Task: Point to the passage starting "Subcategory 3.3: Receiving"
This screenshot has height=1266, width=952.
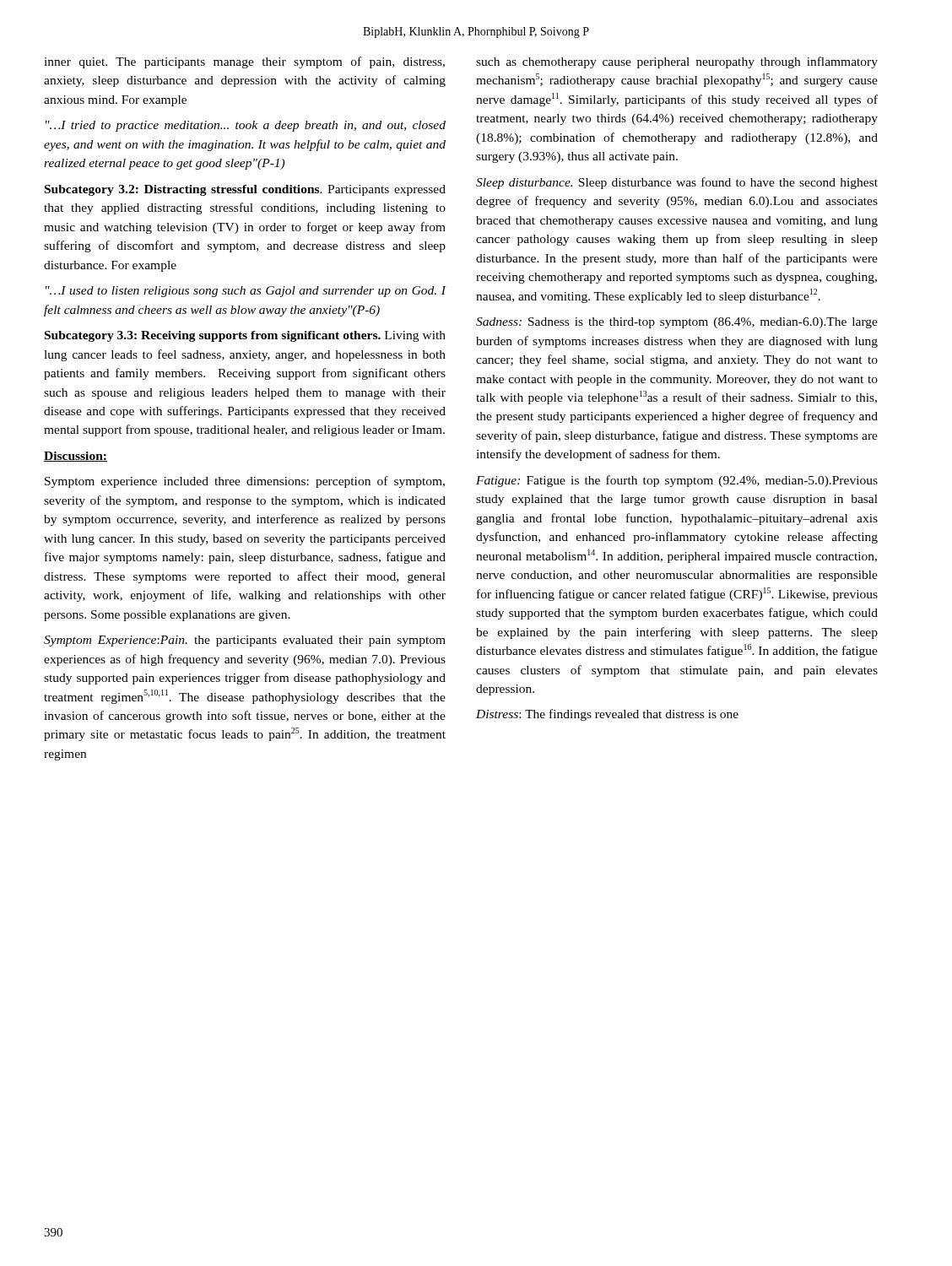Action: (x=245, y=383)
